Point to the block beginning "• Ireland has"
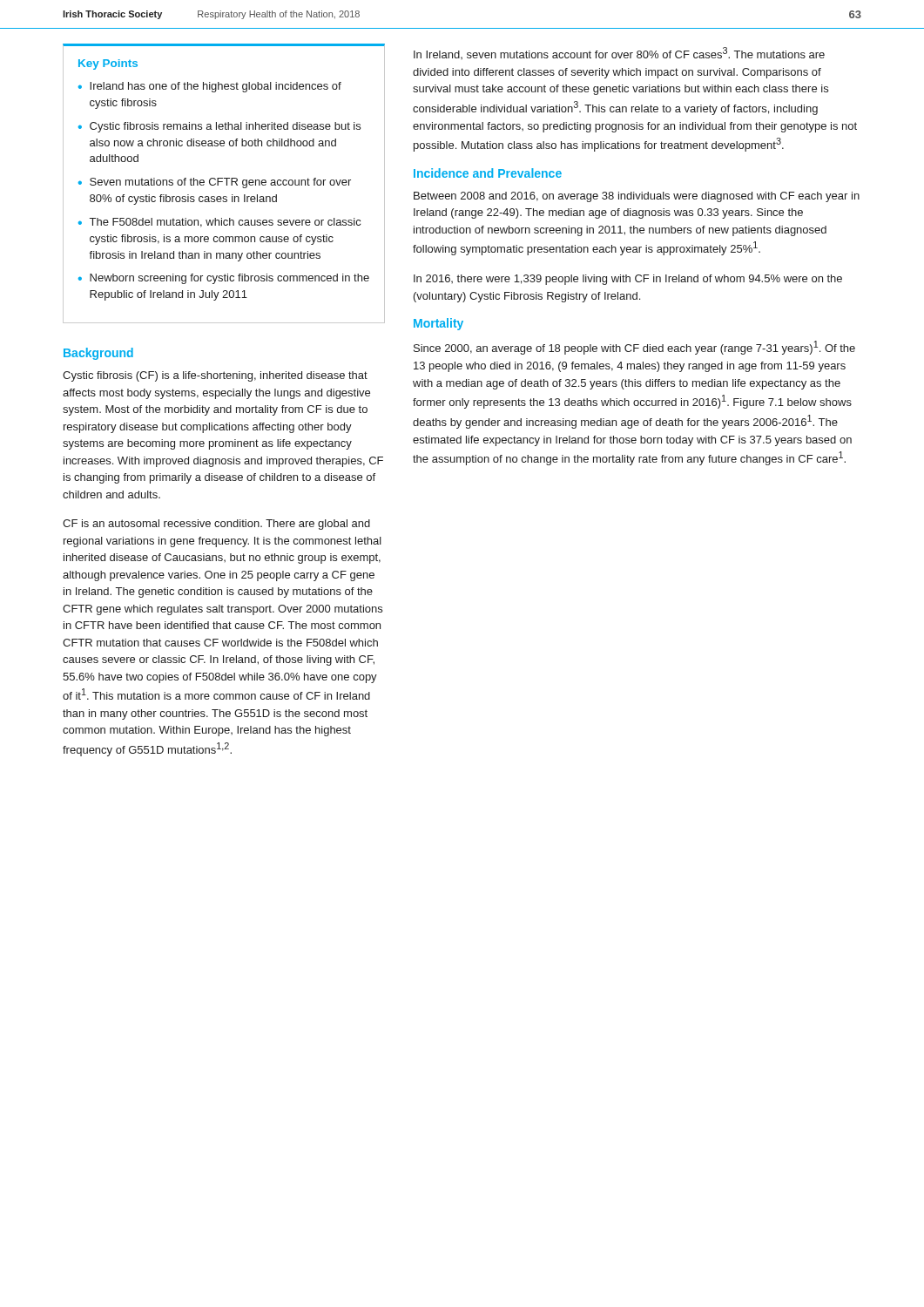Image resolution: width=924 pixels, height=1307 pixels. click(x=224, y=95)
